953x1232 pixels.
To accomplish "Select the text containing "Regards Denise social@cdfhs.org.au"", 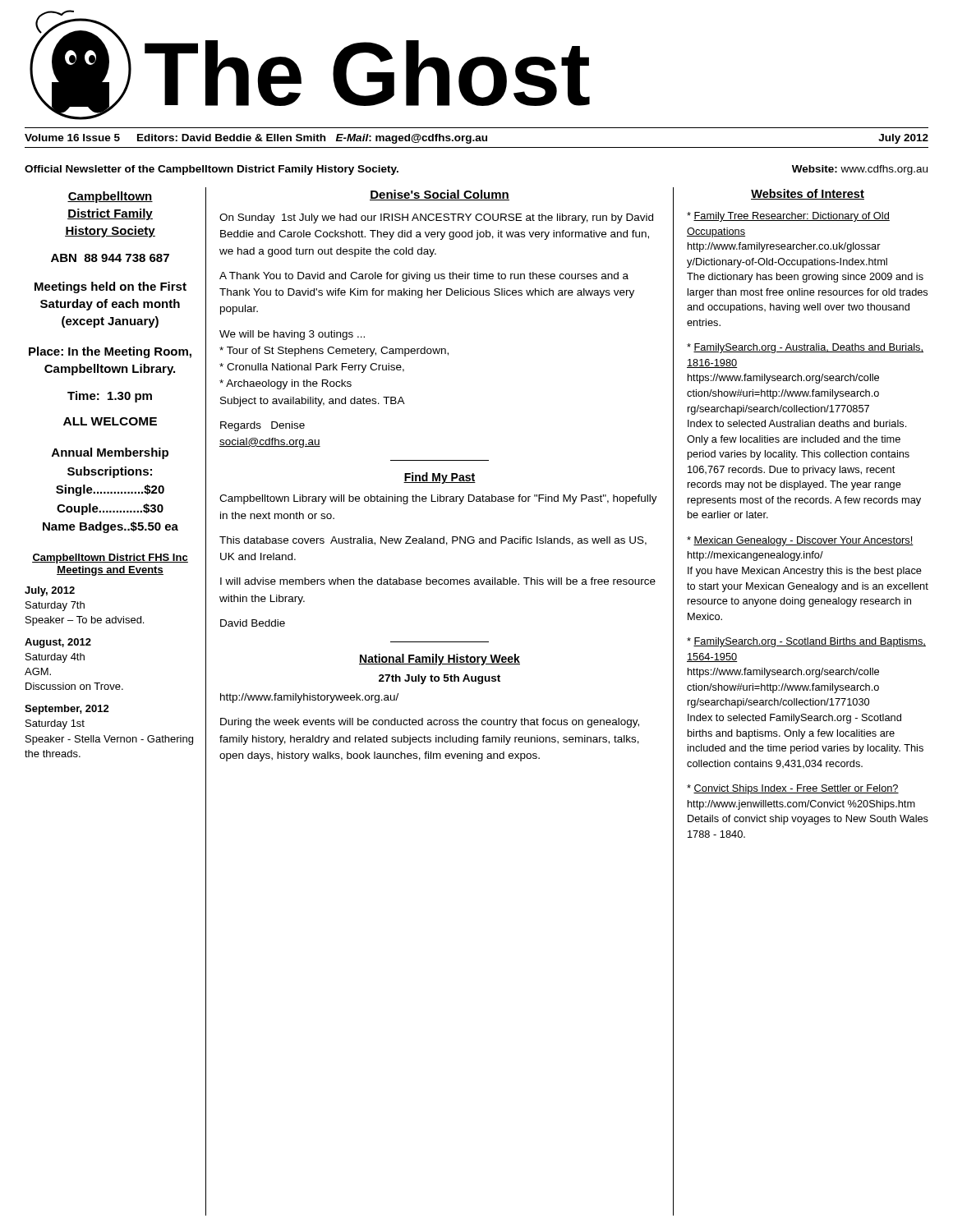I will 270,433.
